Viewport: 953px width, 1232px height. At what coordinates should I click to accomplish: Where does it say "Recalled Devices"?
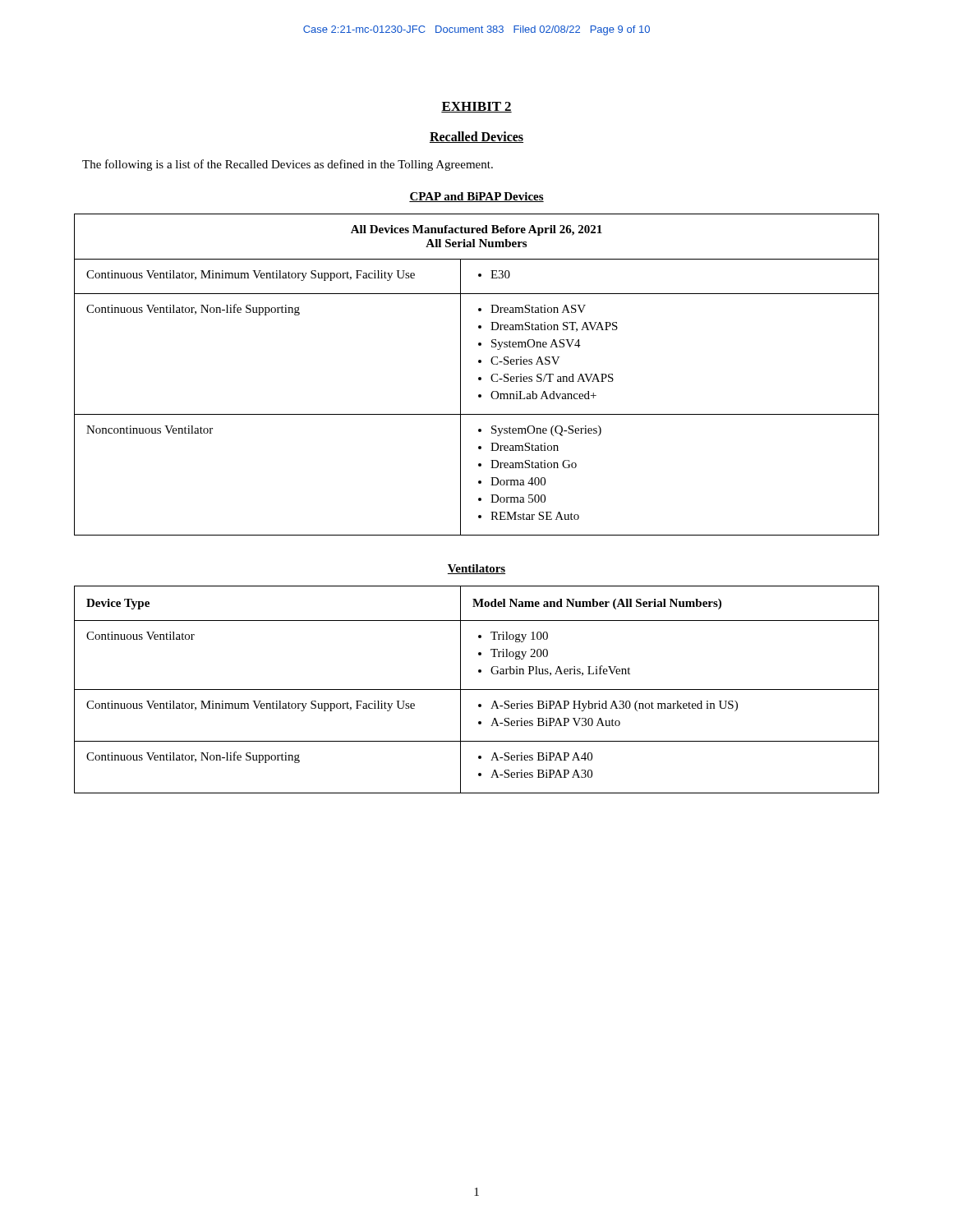click(476, 137)
